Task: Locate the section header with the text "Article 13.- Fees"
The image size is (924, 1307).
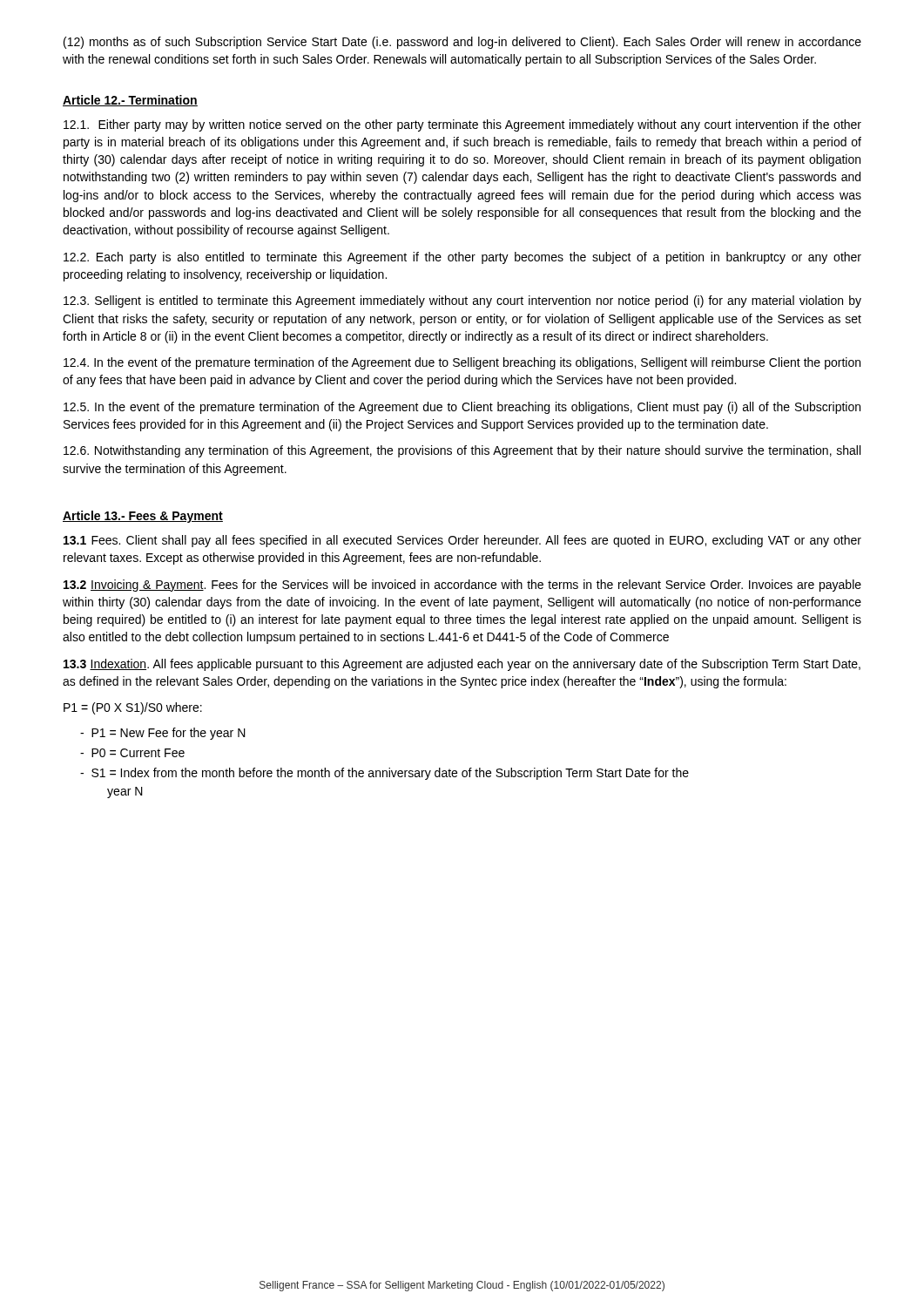Action: pyautogui.click(x=143, y=516)
